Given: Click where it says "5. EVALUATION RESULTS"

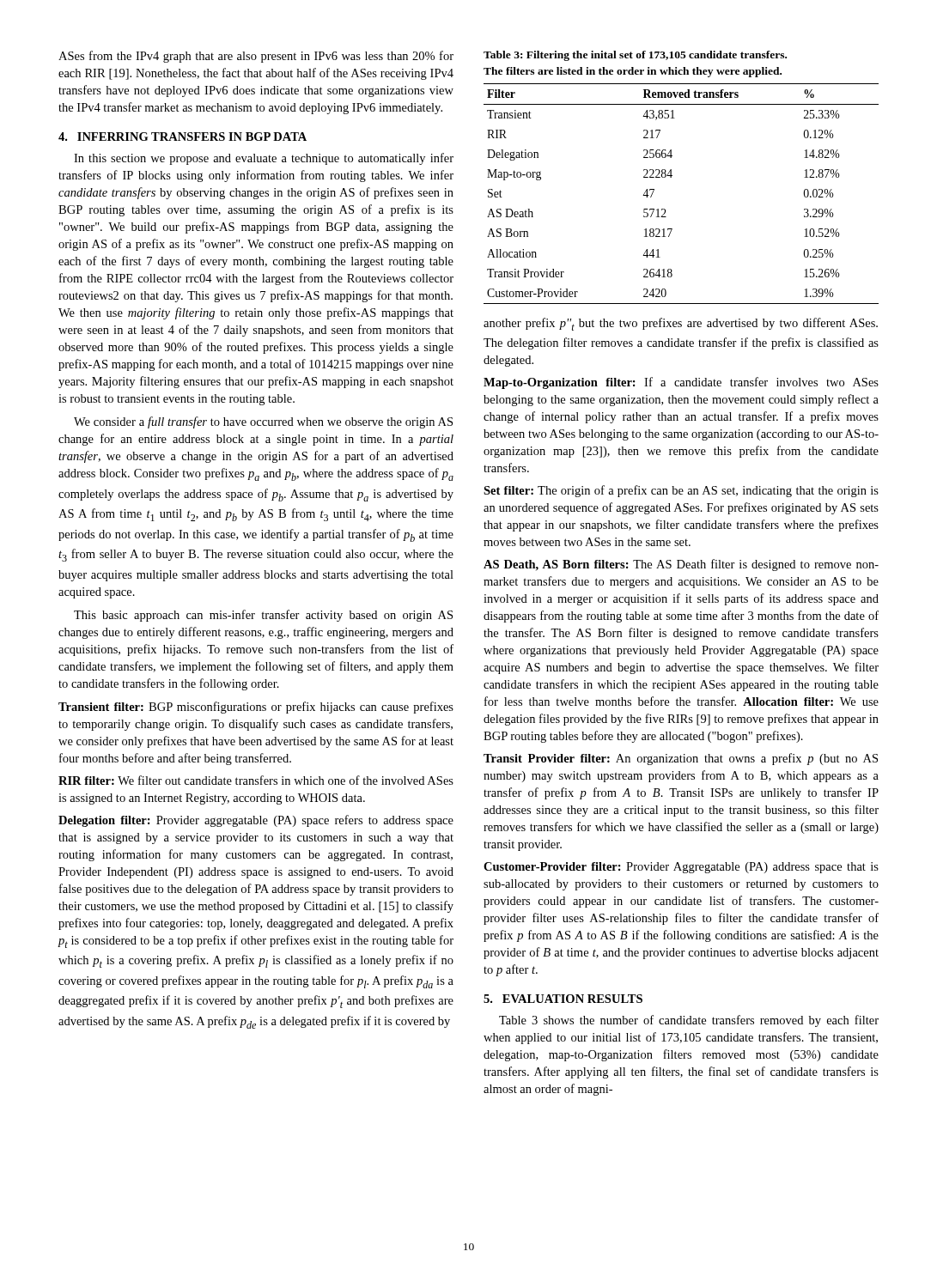Looking at the screenshot, I should [563, 999].
